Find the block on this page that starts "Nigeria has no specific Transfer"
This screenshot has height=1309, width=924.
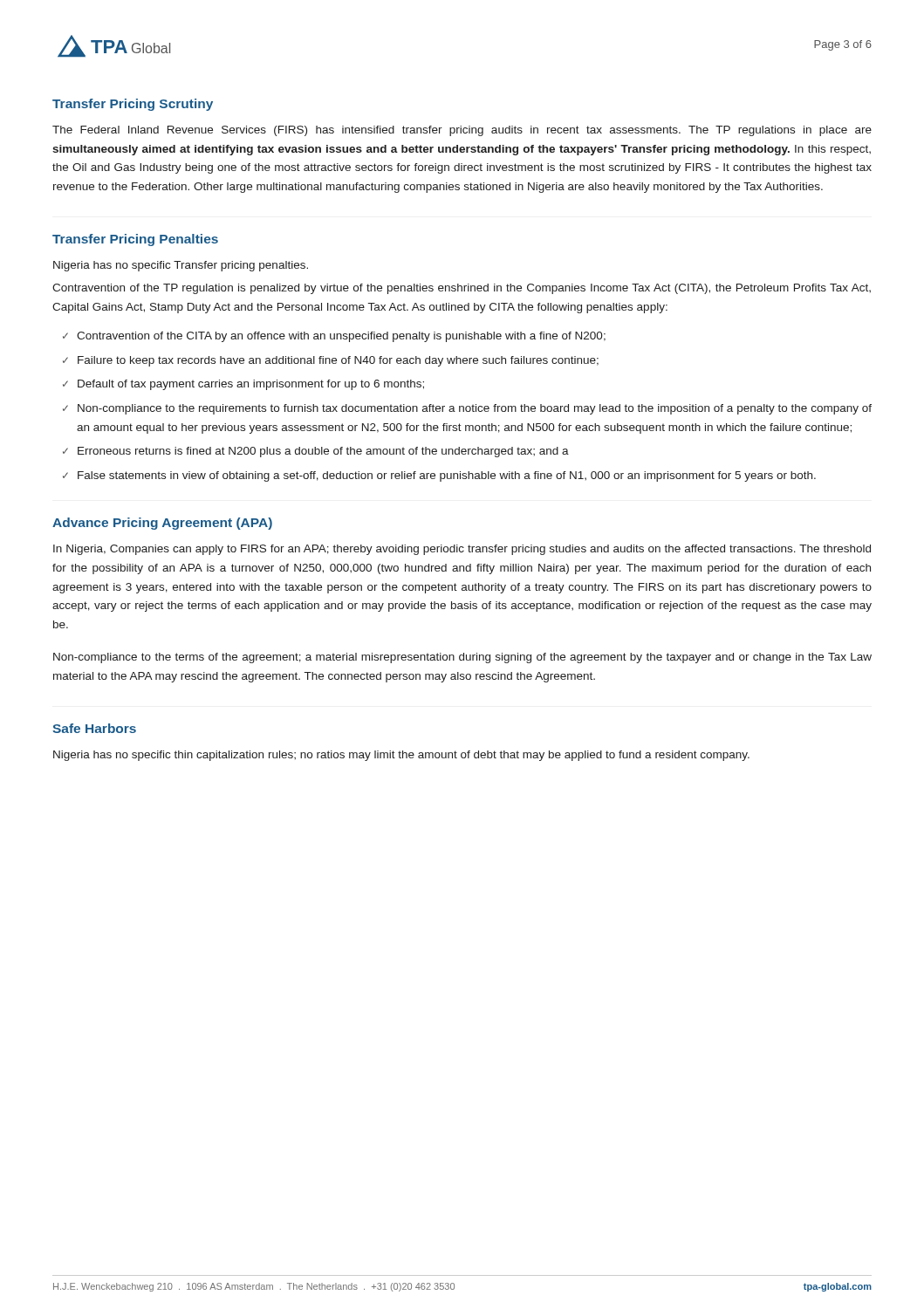[x=181, y=265]
